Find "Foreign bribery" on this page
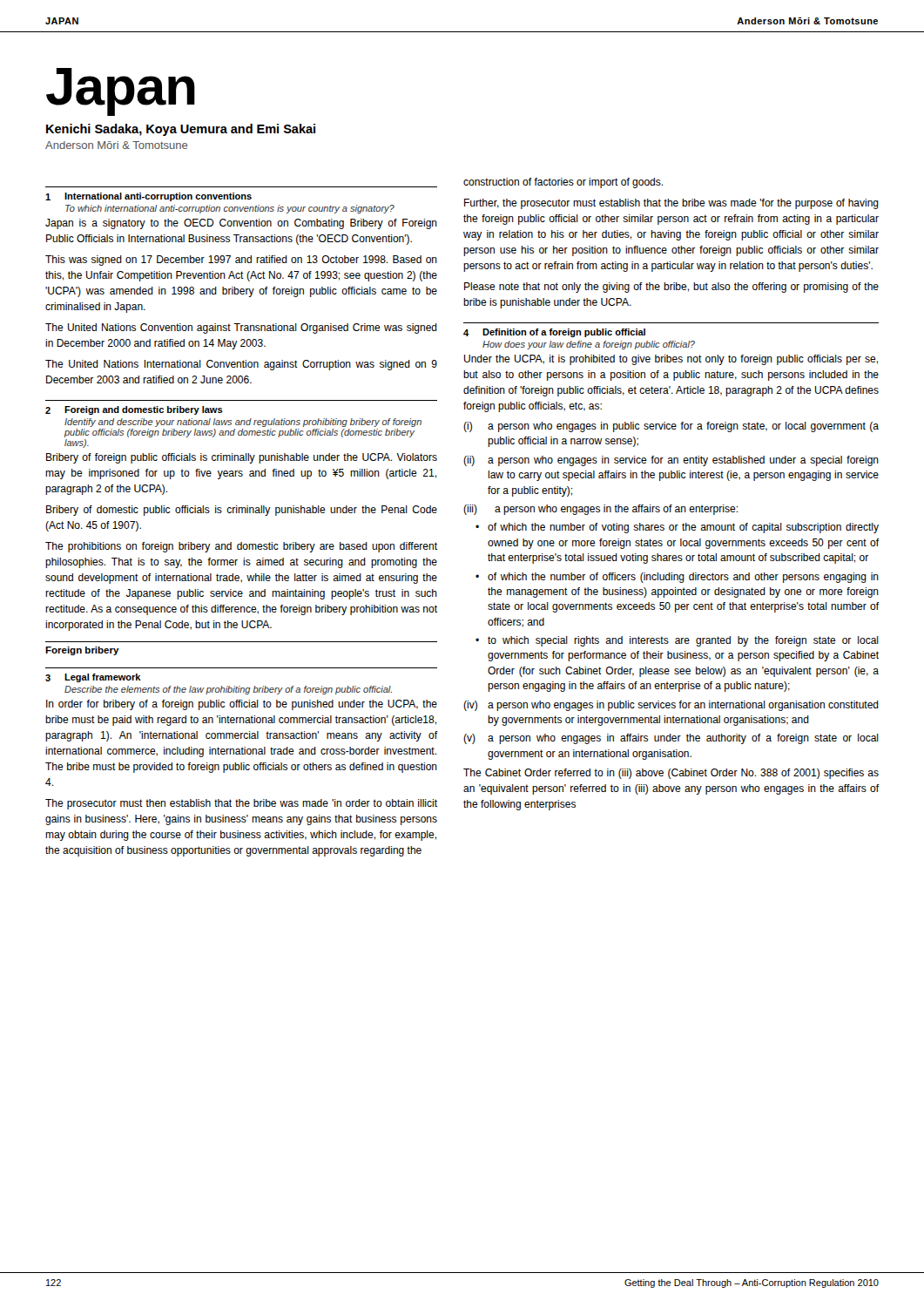The height and width of the screenshot is (1307, 924). (x=82, y=650)
